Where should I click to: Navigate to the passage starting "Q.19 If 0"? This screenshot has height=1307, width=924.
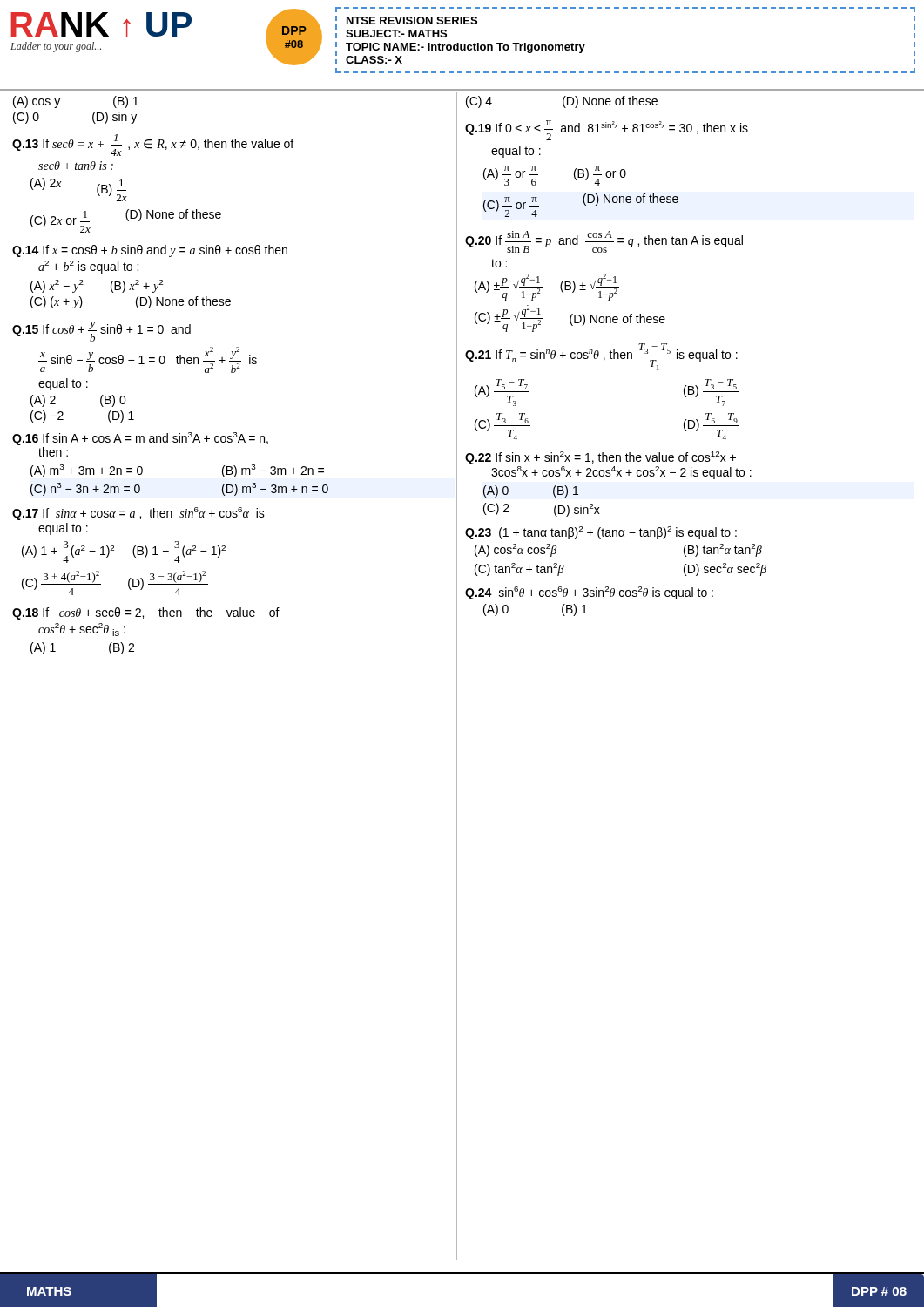tap(607, 130)
